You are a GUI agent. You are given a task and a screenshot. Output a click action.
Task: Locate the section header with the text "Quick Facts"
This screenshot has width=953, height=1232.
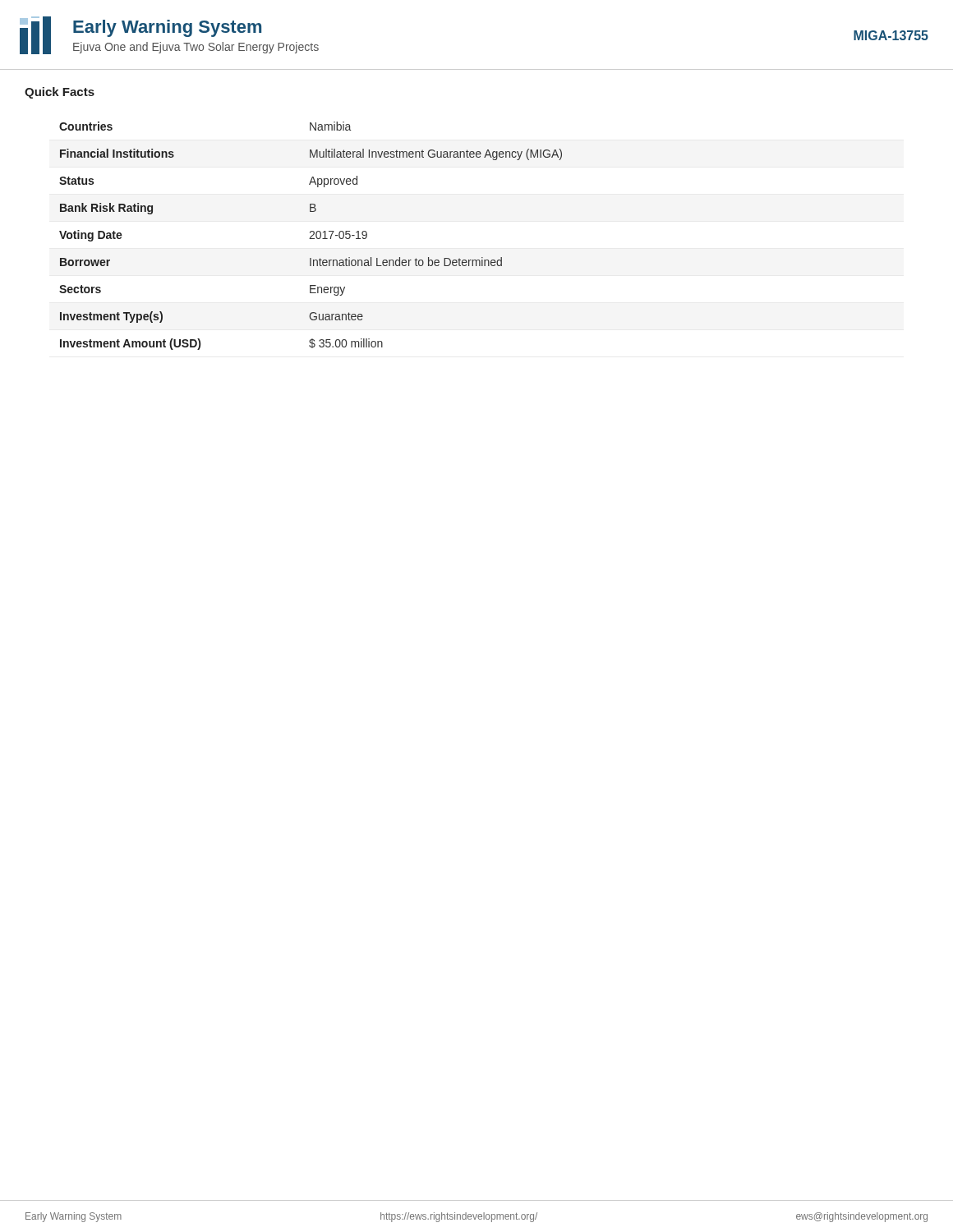[60, 92]
